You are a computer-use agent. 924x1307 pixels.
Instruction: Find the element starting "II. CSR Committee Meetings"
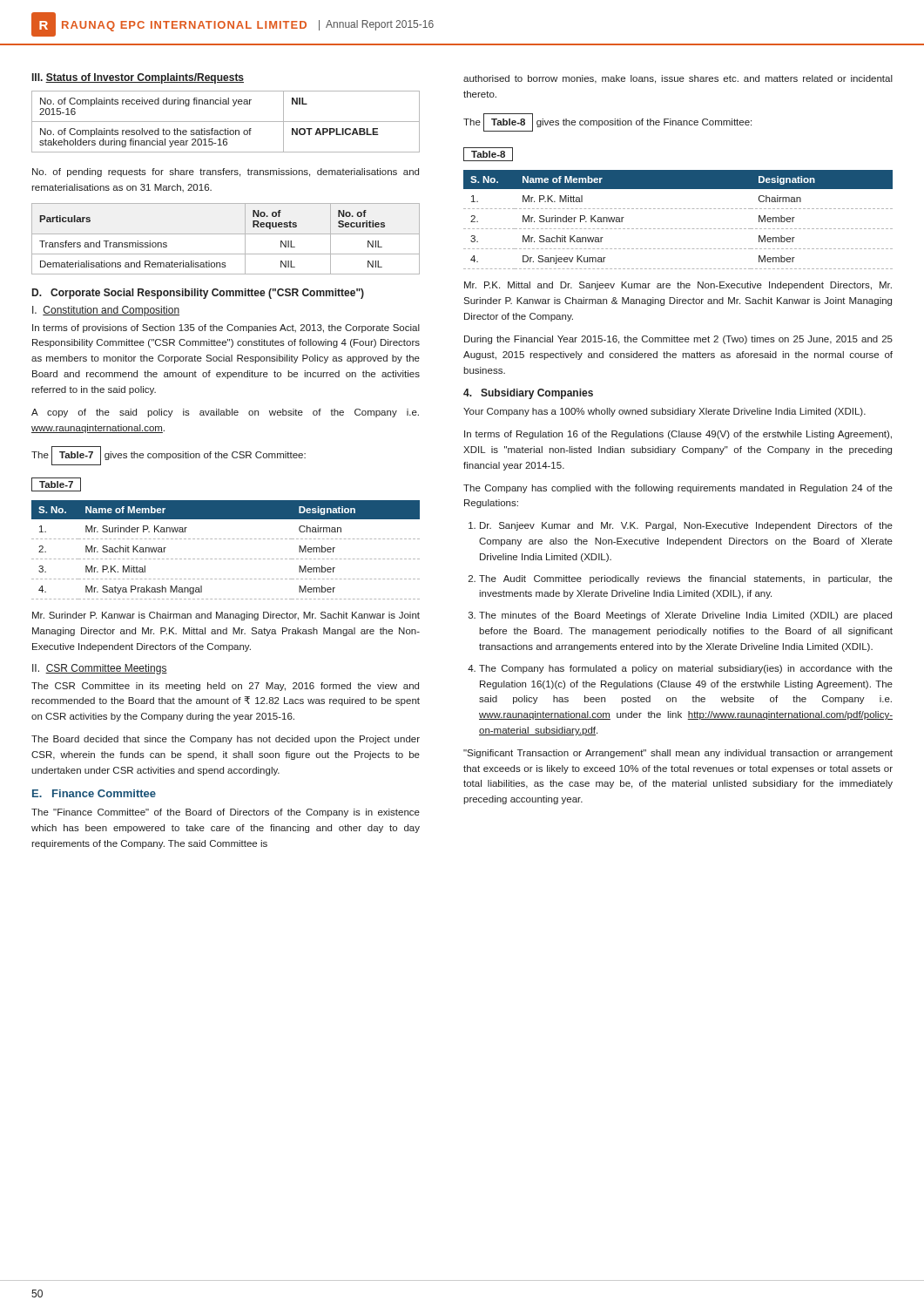click(99, 668)
